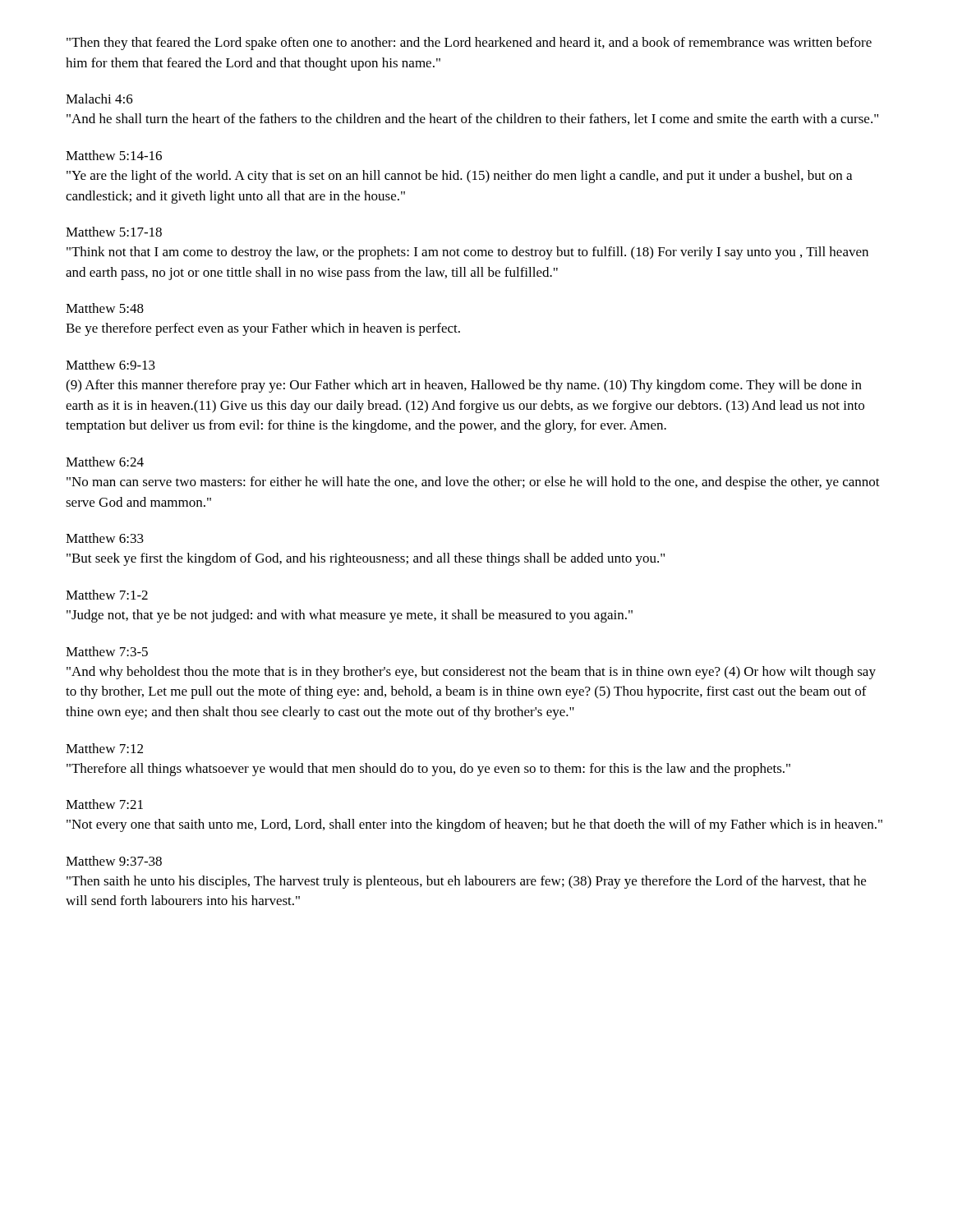Find "Matthew 6:33" on this page
Viewport: 953px width, 1232px height.
pos(105,539)
